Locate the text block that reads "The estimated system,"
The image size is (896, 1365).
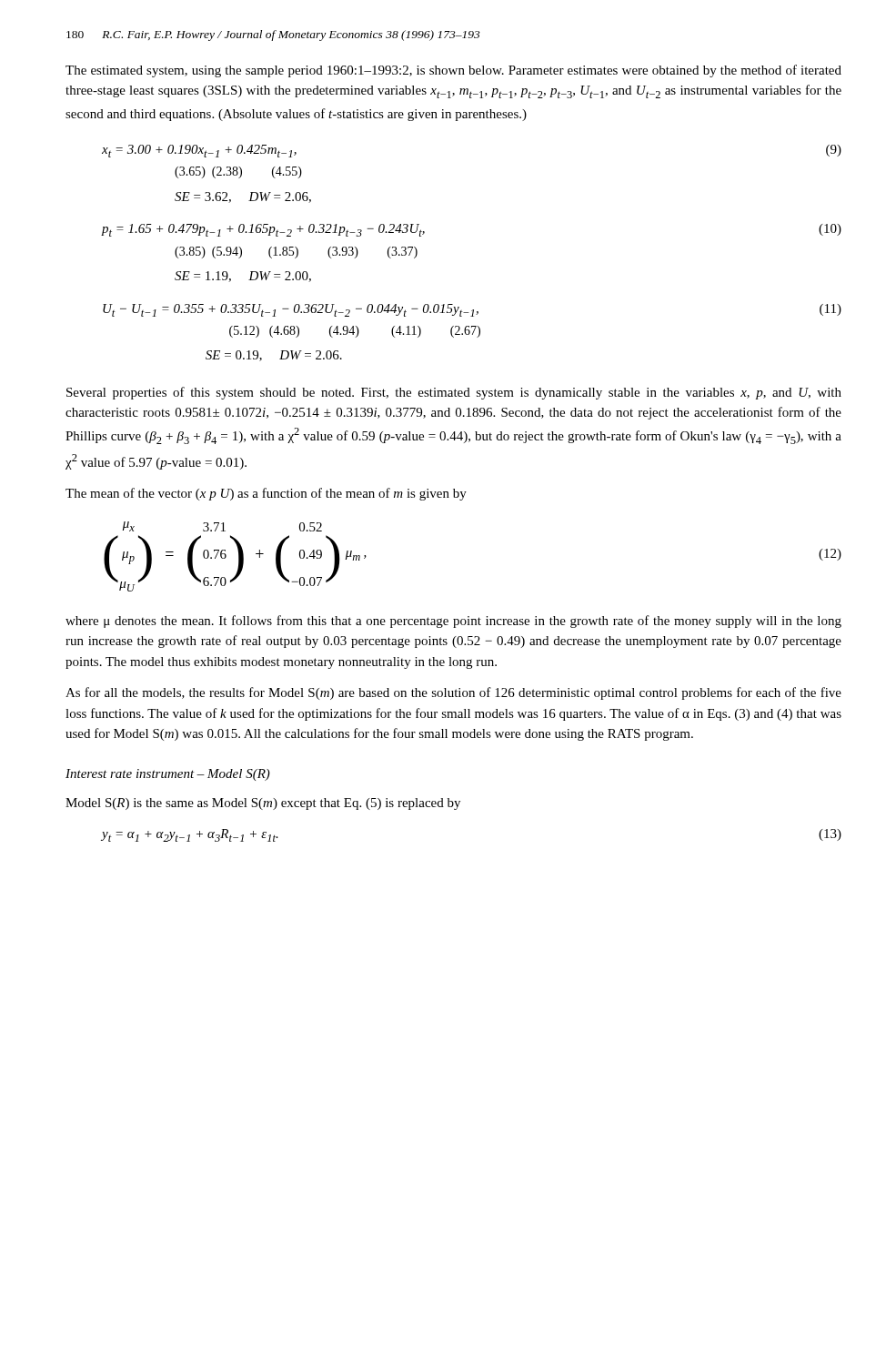(453, 92)
